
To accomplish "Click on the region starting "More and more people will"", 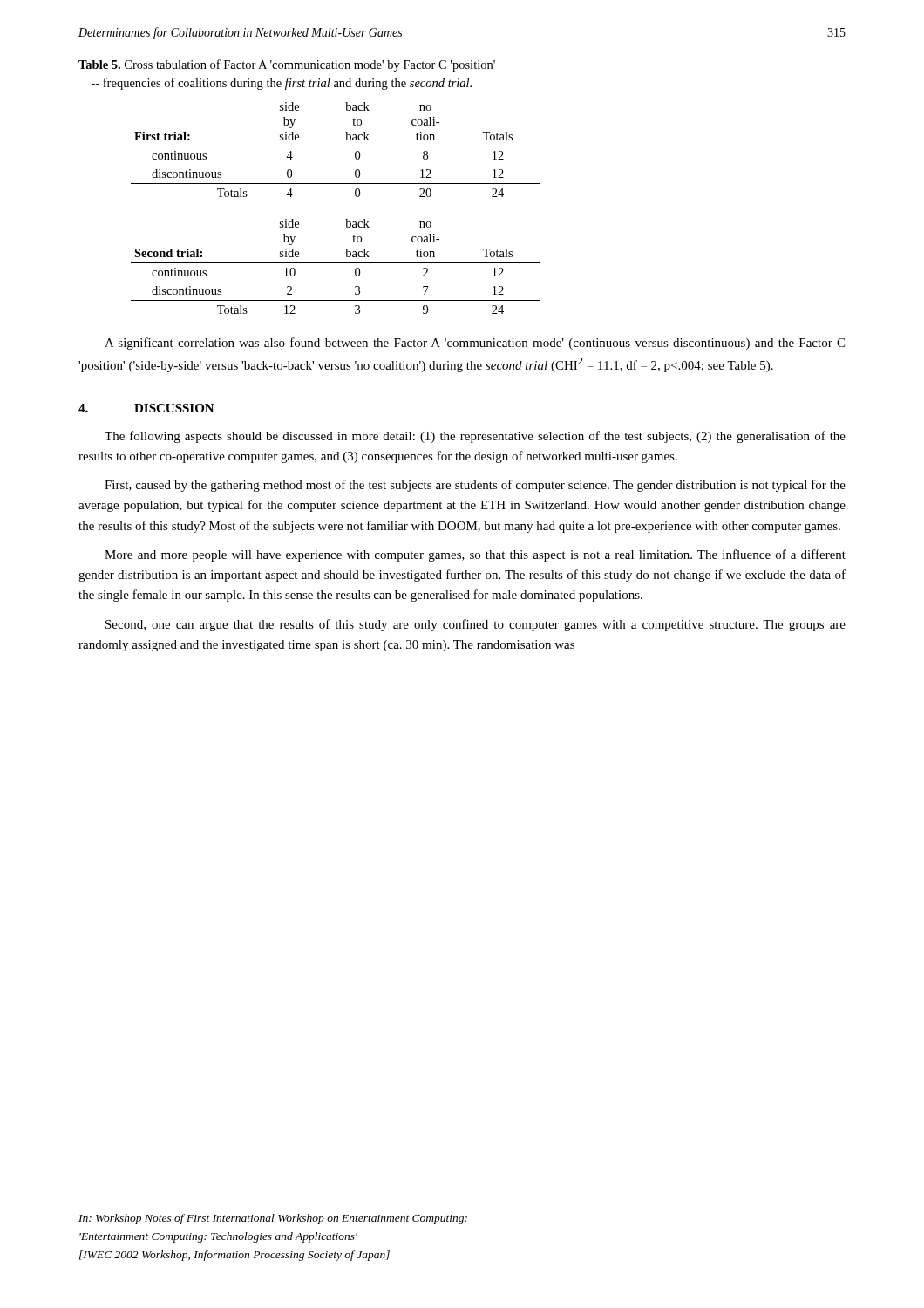I will click(462, 575).
